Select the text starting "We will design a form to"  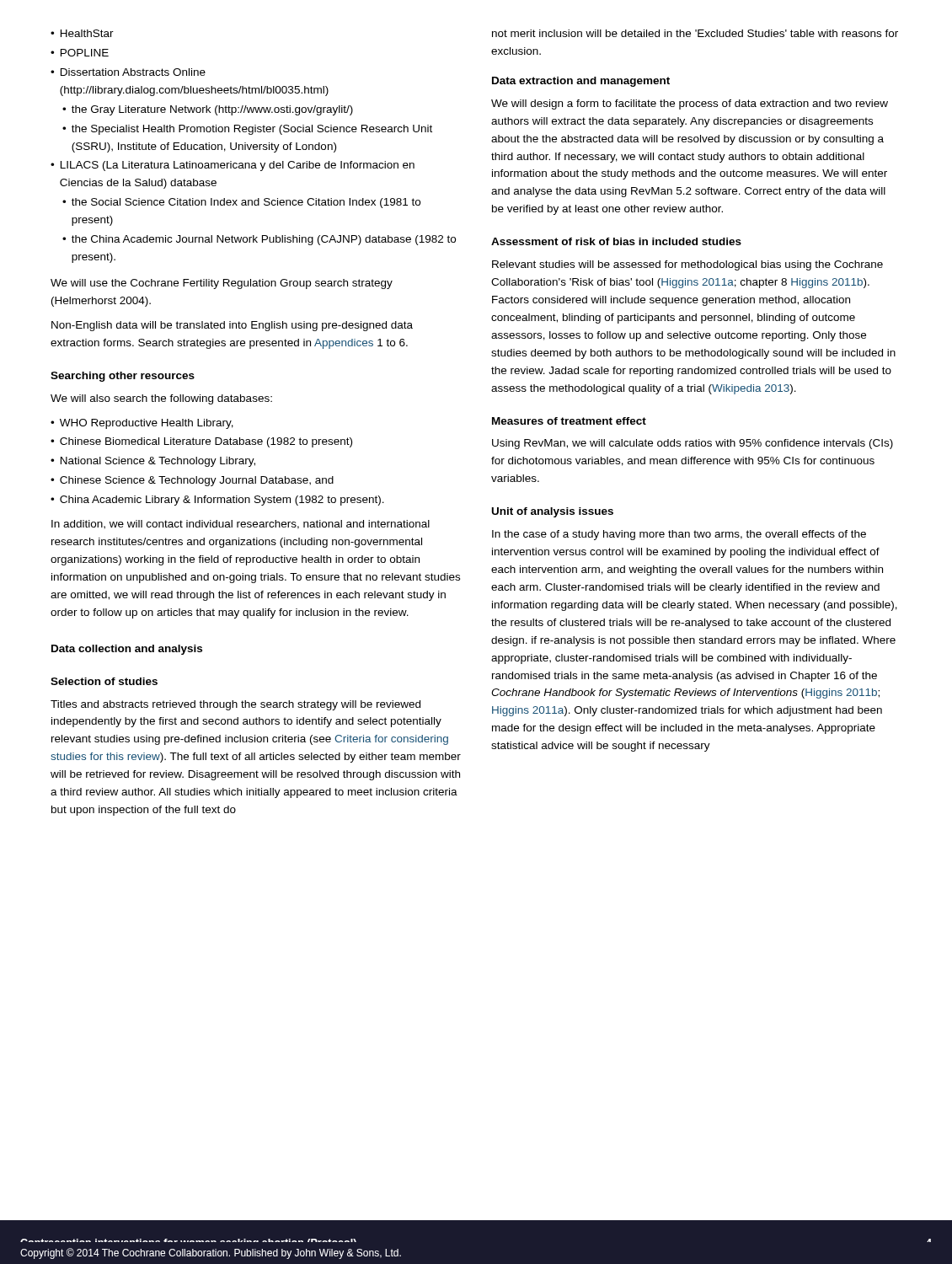pyautogui.click(x=690, y=156)
